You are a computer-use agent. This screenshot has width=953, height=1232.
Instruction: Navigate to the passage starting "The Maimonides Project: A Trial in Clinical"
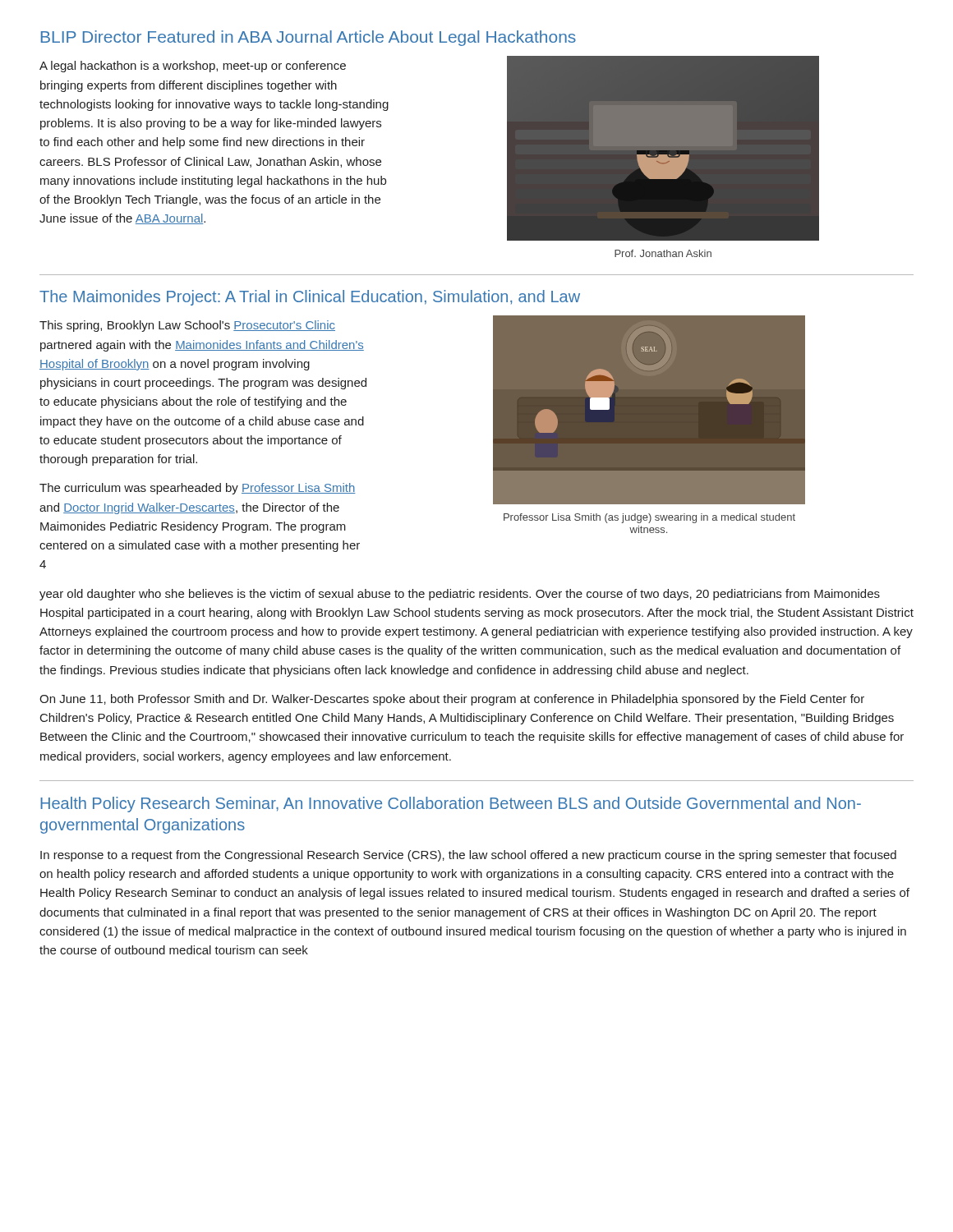point(476,297)
